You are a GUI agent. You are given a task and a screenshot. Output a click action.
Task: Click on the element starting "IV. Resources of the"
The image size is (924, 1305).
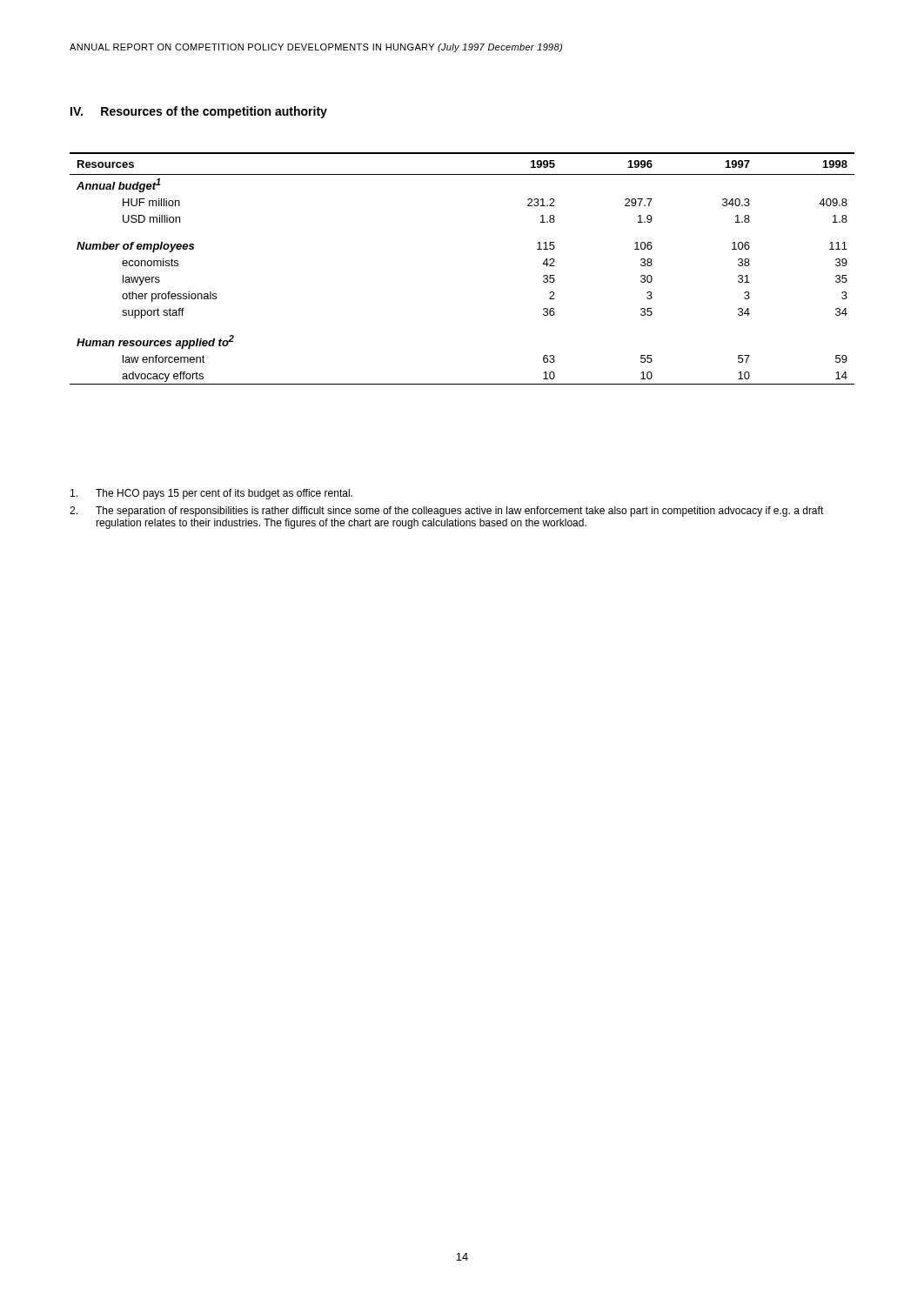tap(198, 111)
